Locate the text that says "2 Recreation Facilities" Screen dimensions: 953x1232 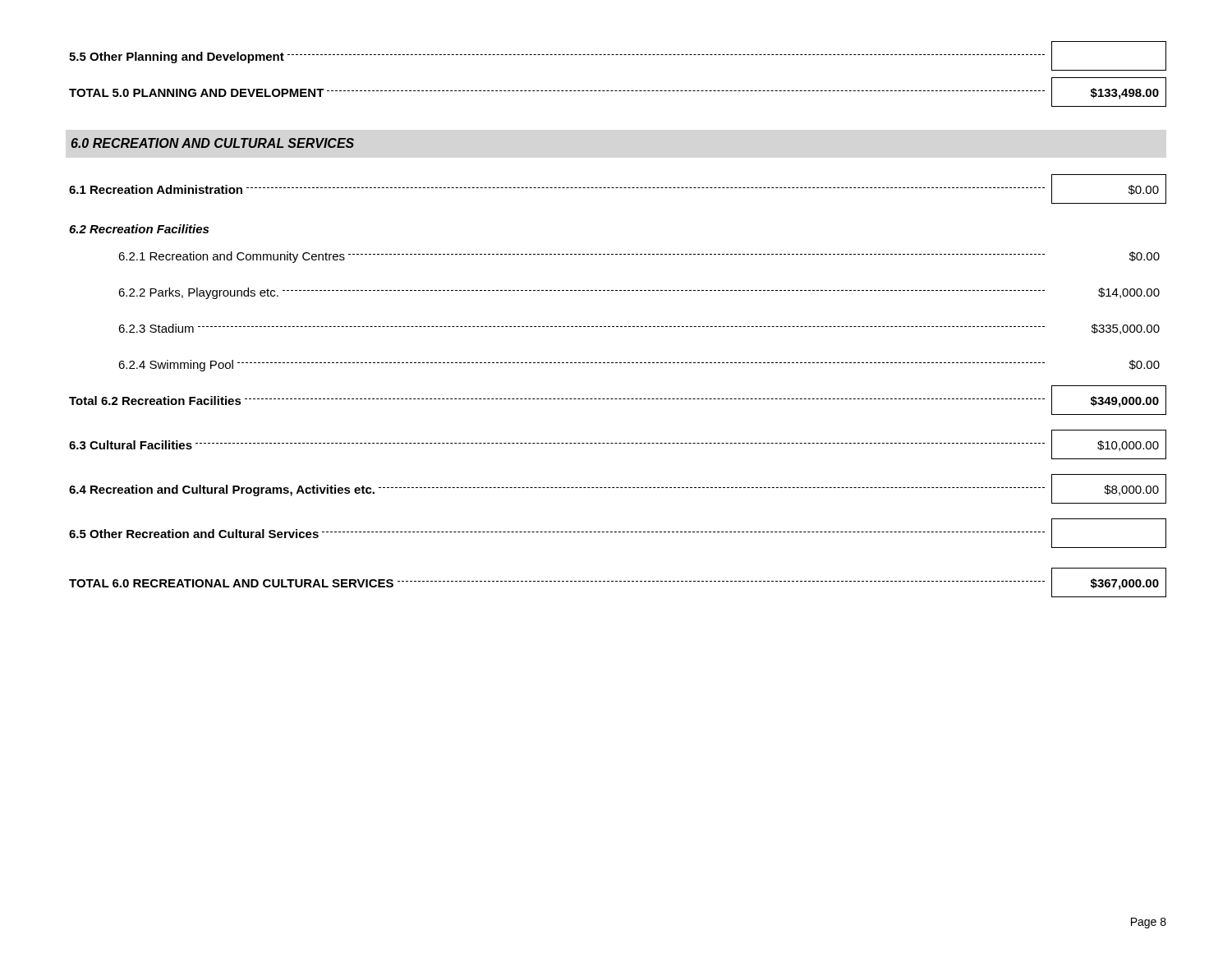pyautogui.click(x=139, y=229)
